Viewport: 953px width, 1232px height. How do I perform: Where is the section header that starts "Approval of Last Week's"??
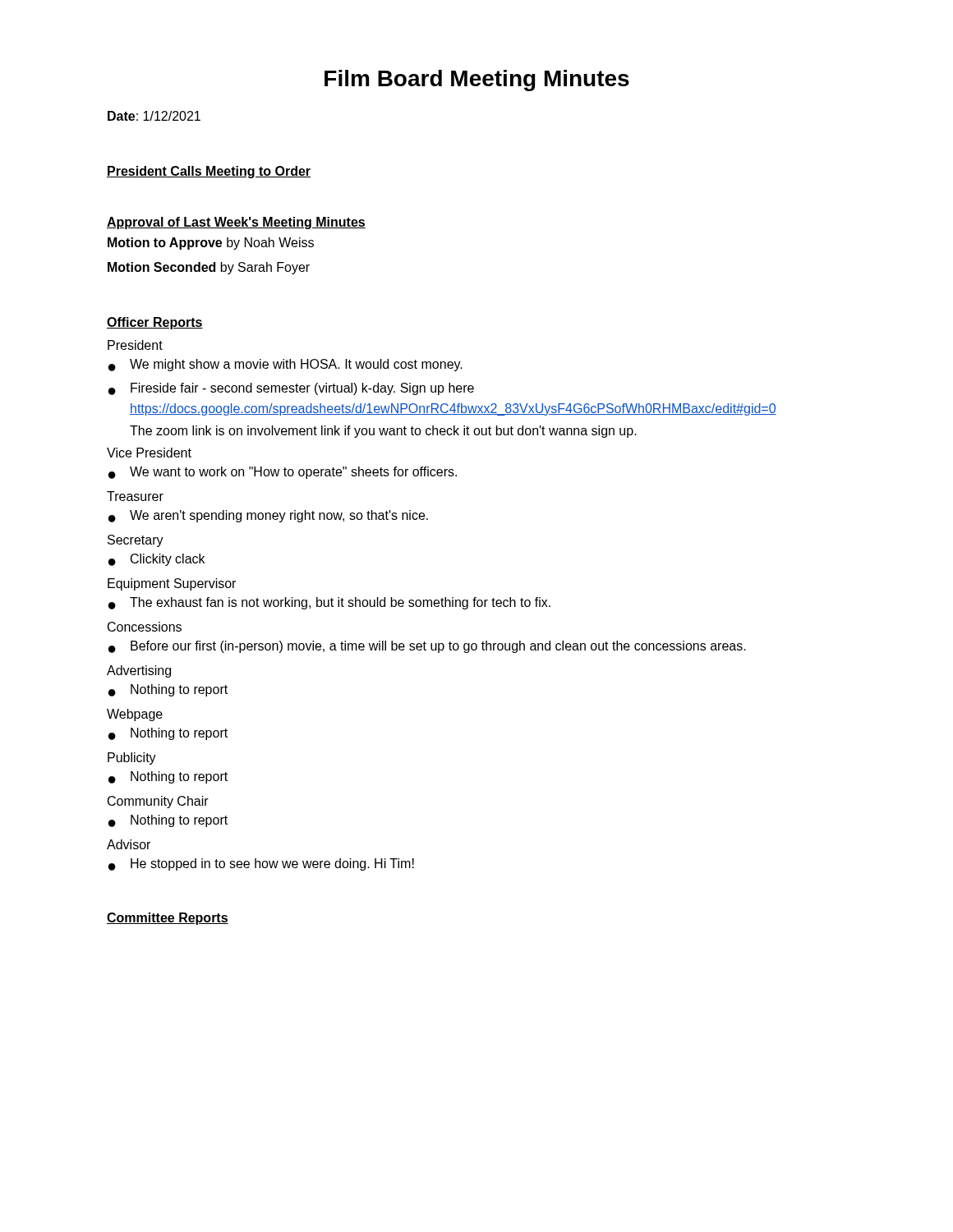[x=236, y=222]
